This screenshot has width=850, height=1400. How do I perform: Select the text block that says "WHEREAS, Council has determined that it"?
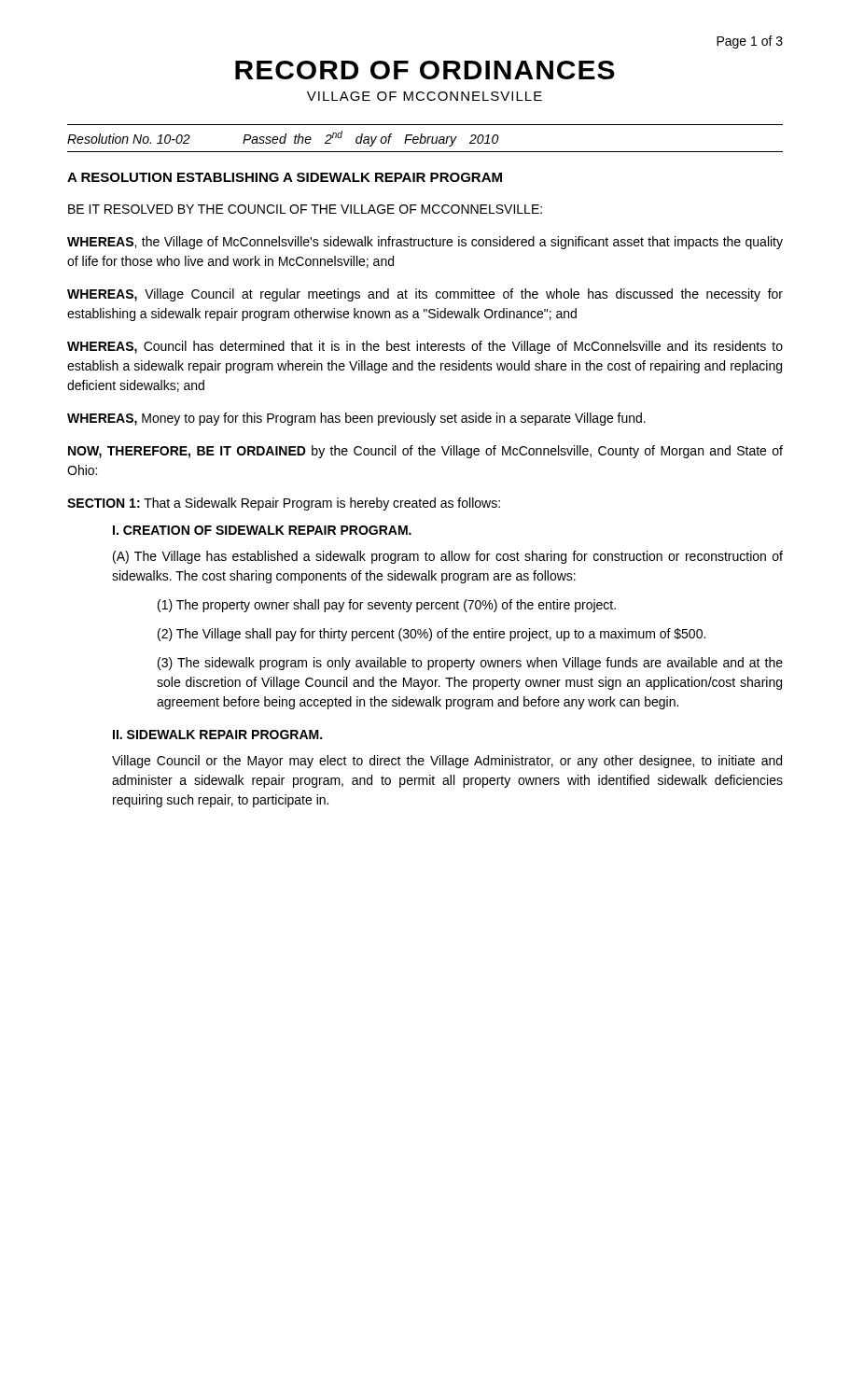coord(425,366)
